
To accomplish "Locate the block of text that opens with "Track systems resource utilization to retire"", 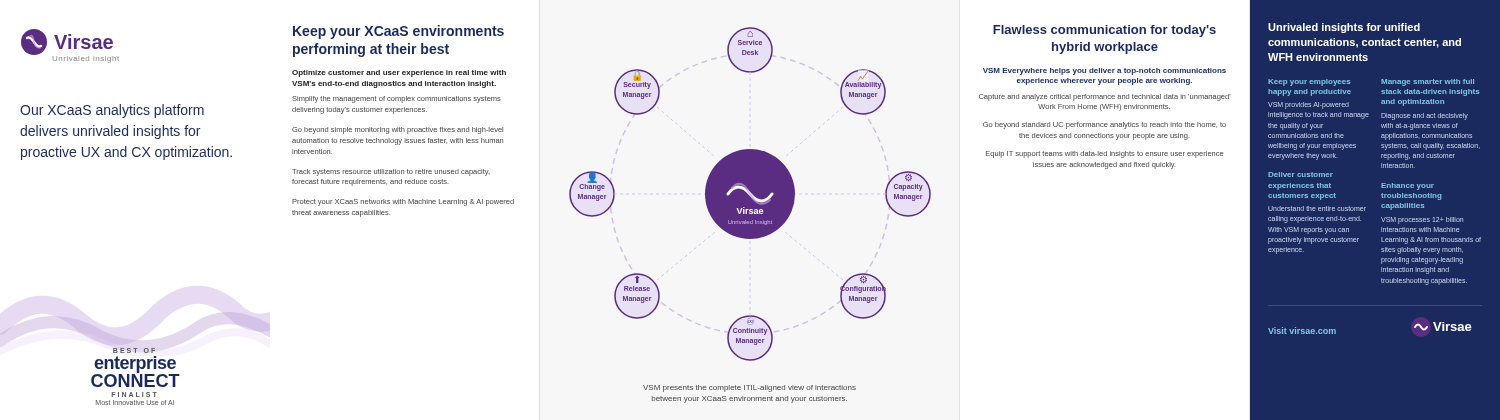I will tap(405, 177).
